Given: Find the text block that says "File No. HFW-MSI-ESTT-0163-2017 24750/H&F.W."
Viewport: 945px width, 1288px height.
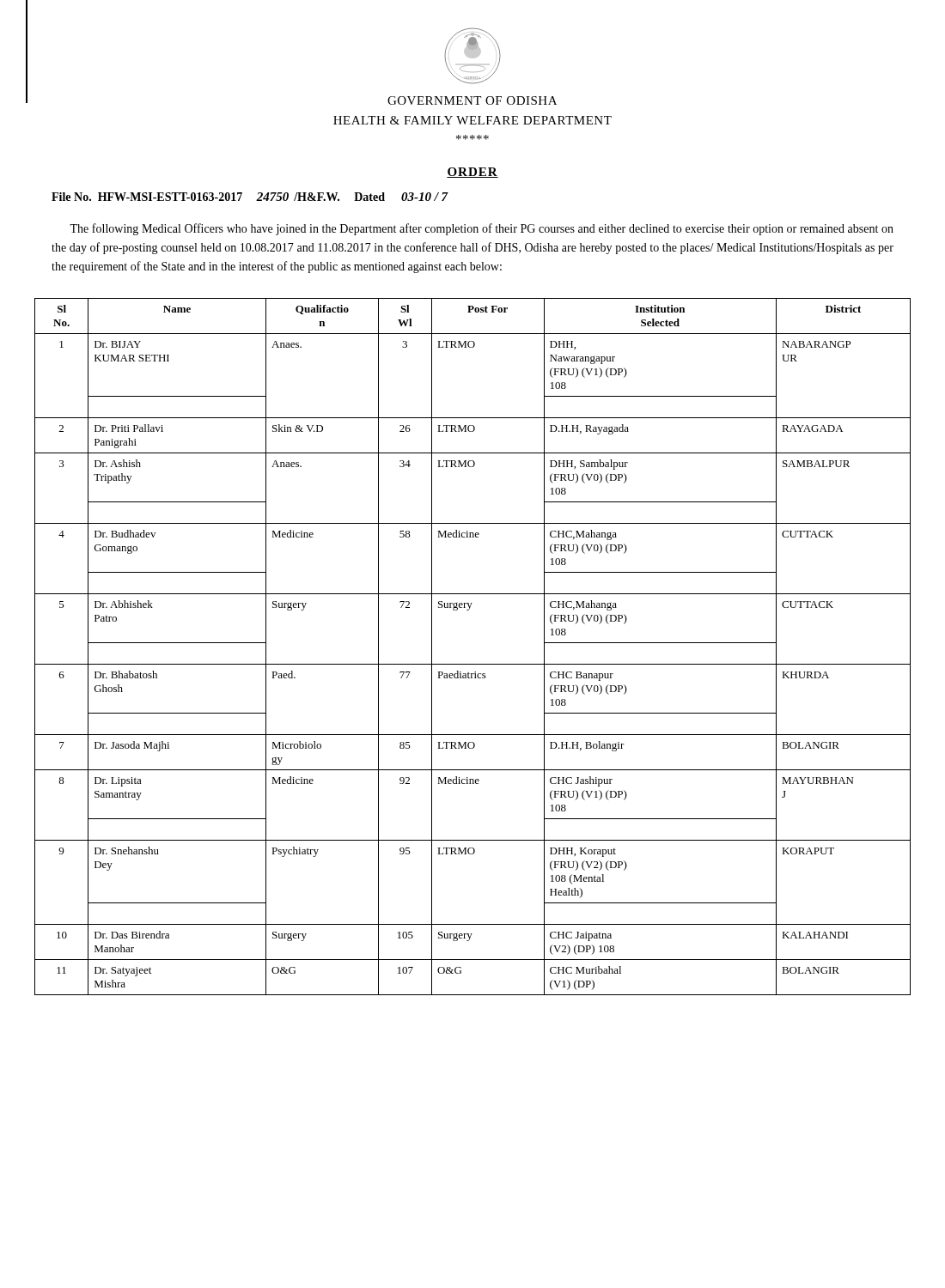Looking at the screenshot, I should click(x=250, y=197).
